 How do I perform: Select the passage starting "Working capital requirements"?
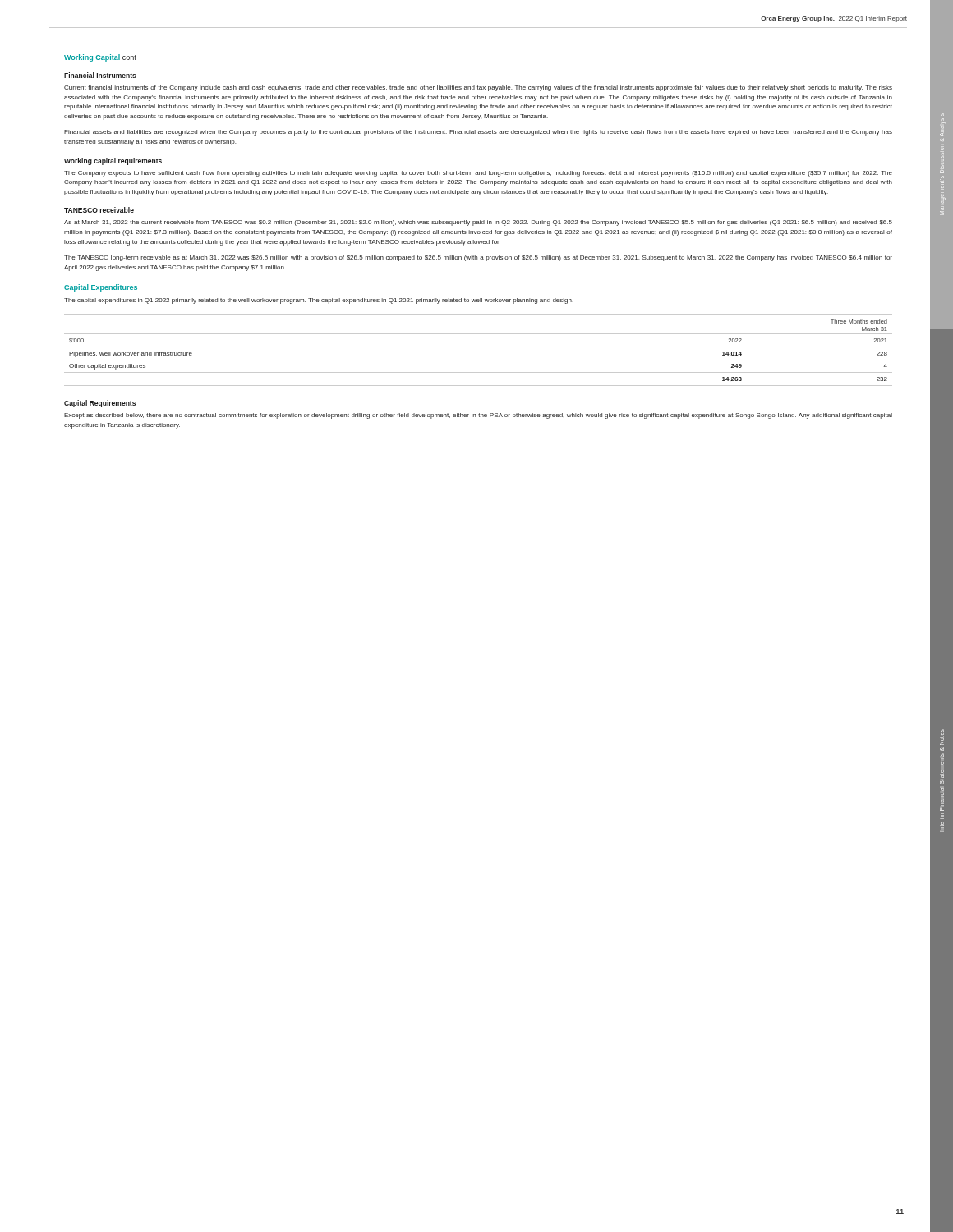click(x=113, y=161)
